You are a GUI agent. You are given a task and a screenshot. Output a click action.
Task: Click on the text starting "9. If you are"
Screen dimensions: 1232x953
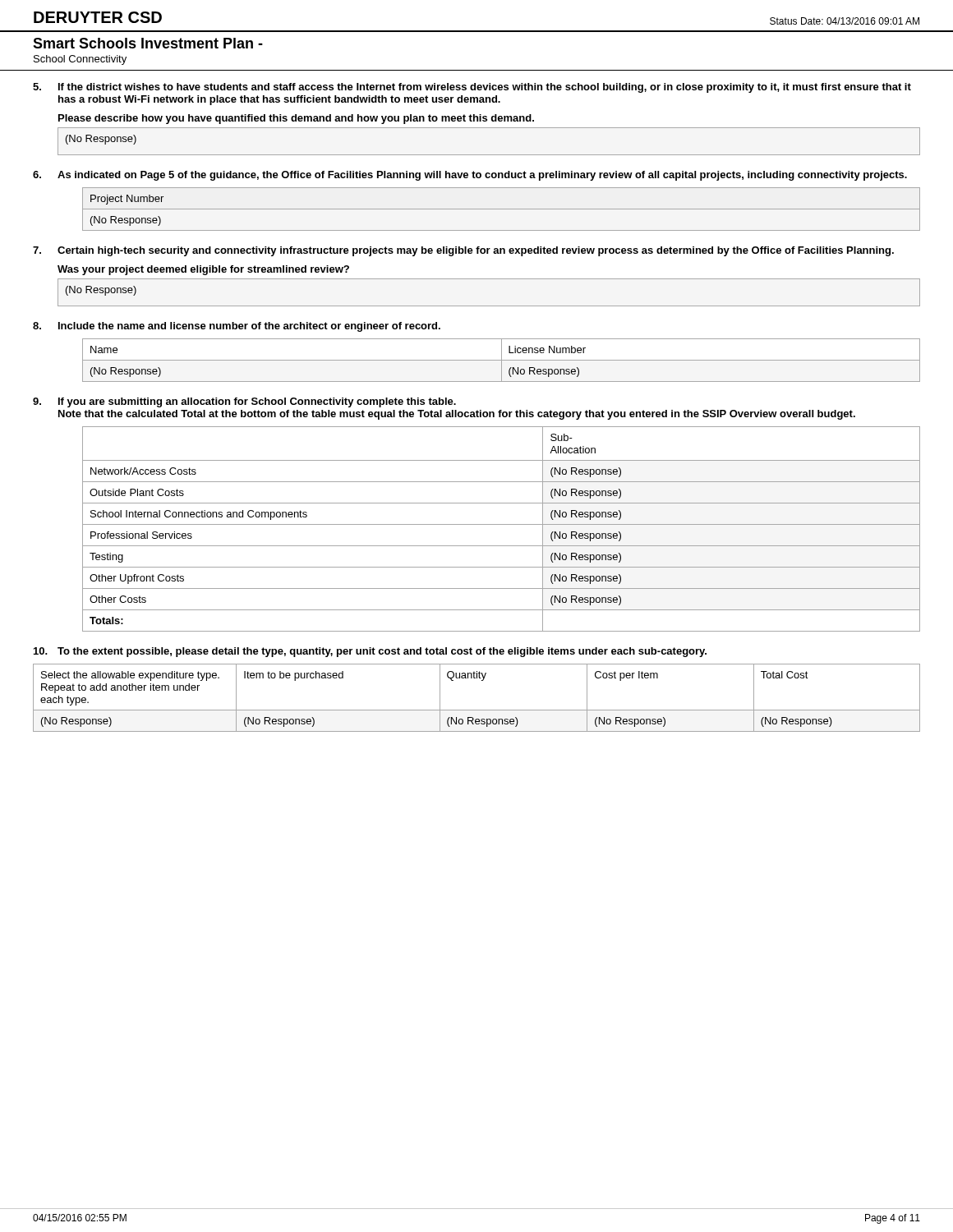click(x=476, y=407)
